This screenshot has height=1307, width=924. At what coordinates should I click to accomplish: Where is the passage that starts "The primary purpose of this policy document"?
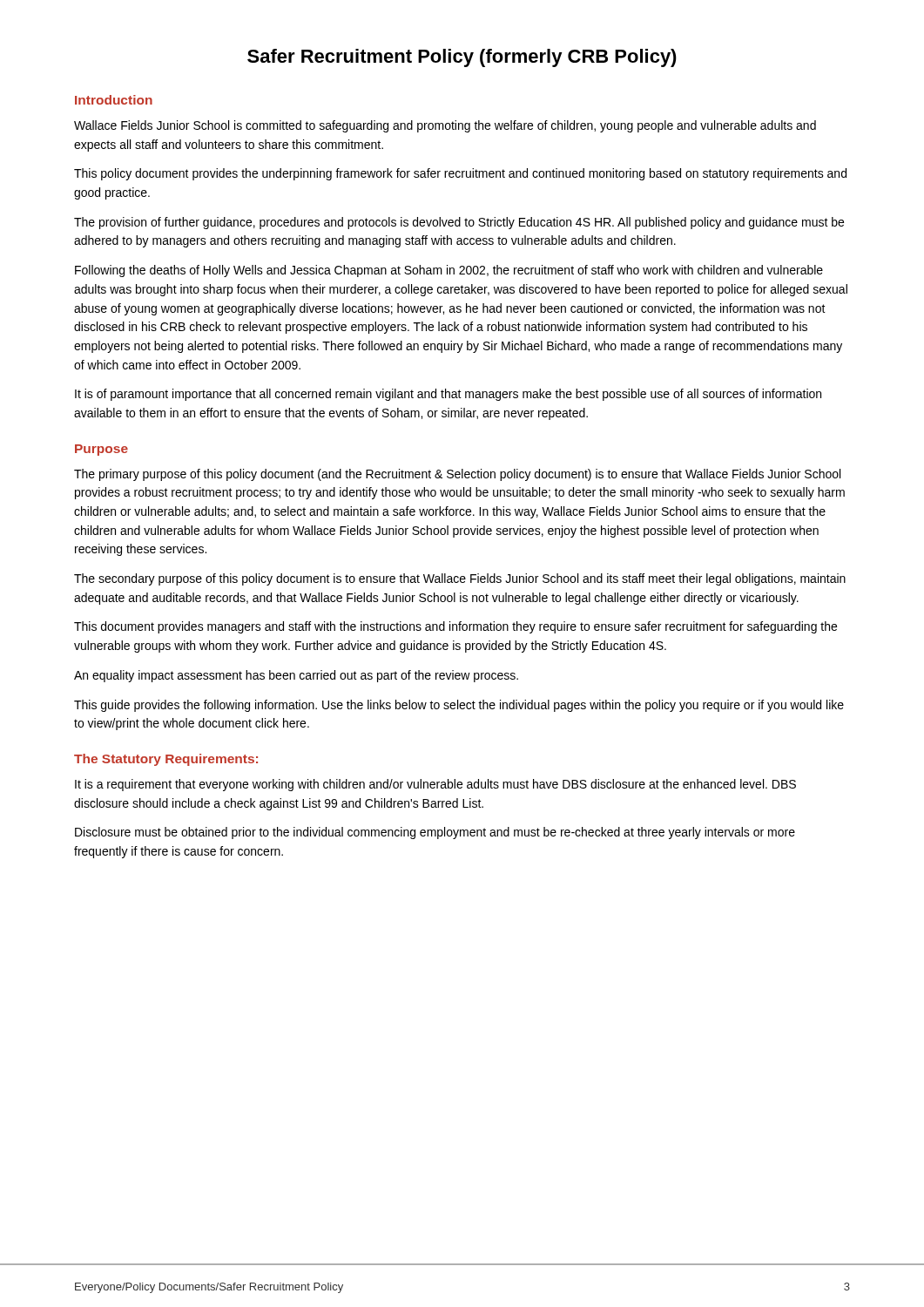coord(460,511)
